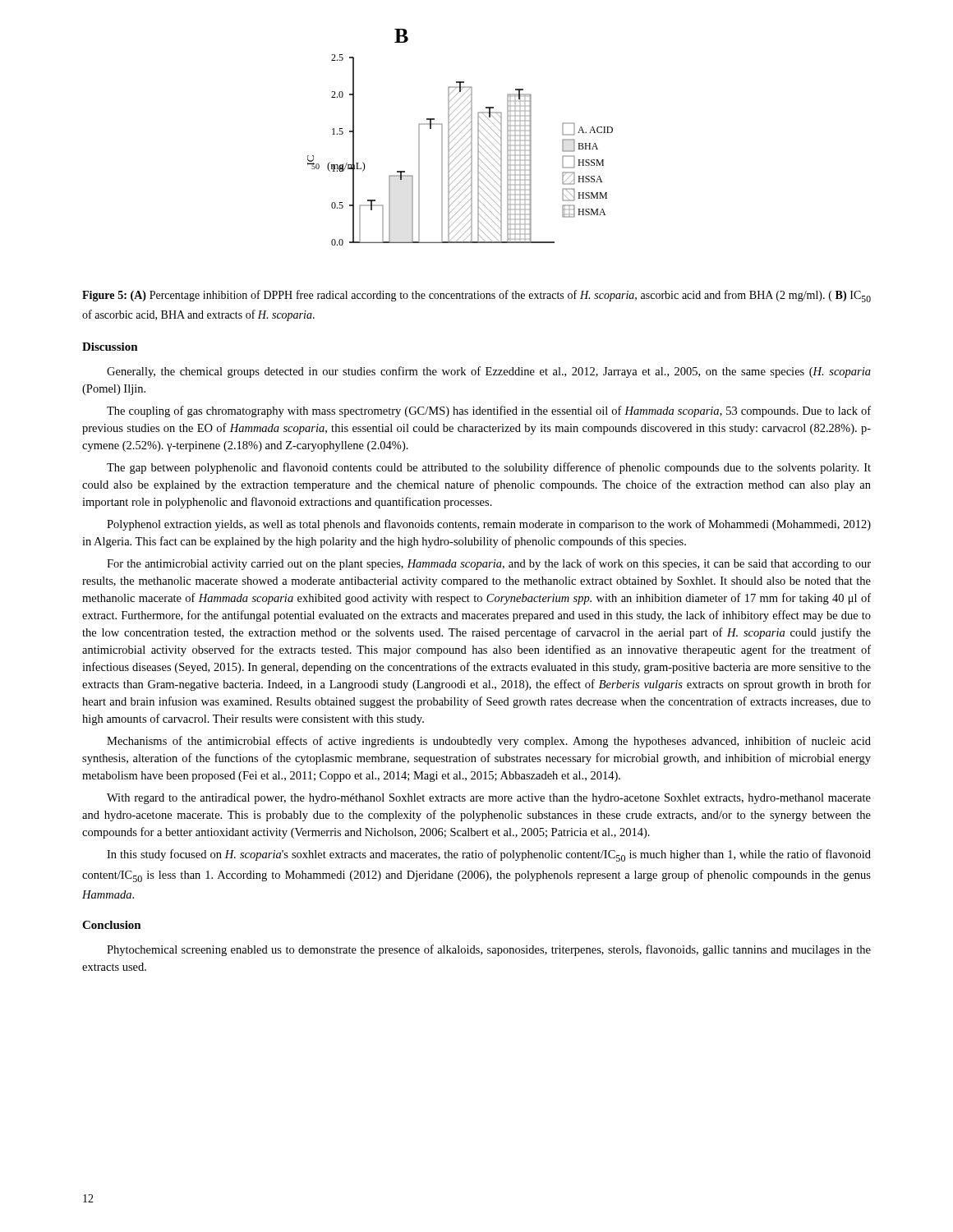This screenshot has width=953, height=1232.
Task: Select the caption that reads "Figure 5: (A) Percentage inhibition of DPPH"
Action: (476, 305)
